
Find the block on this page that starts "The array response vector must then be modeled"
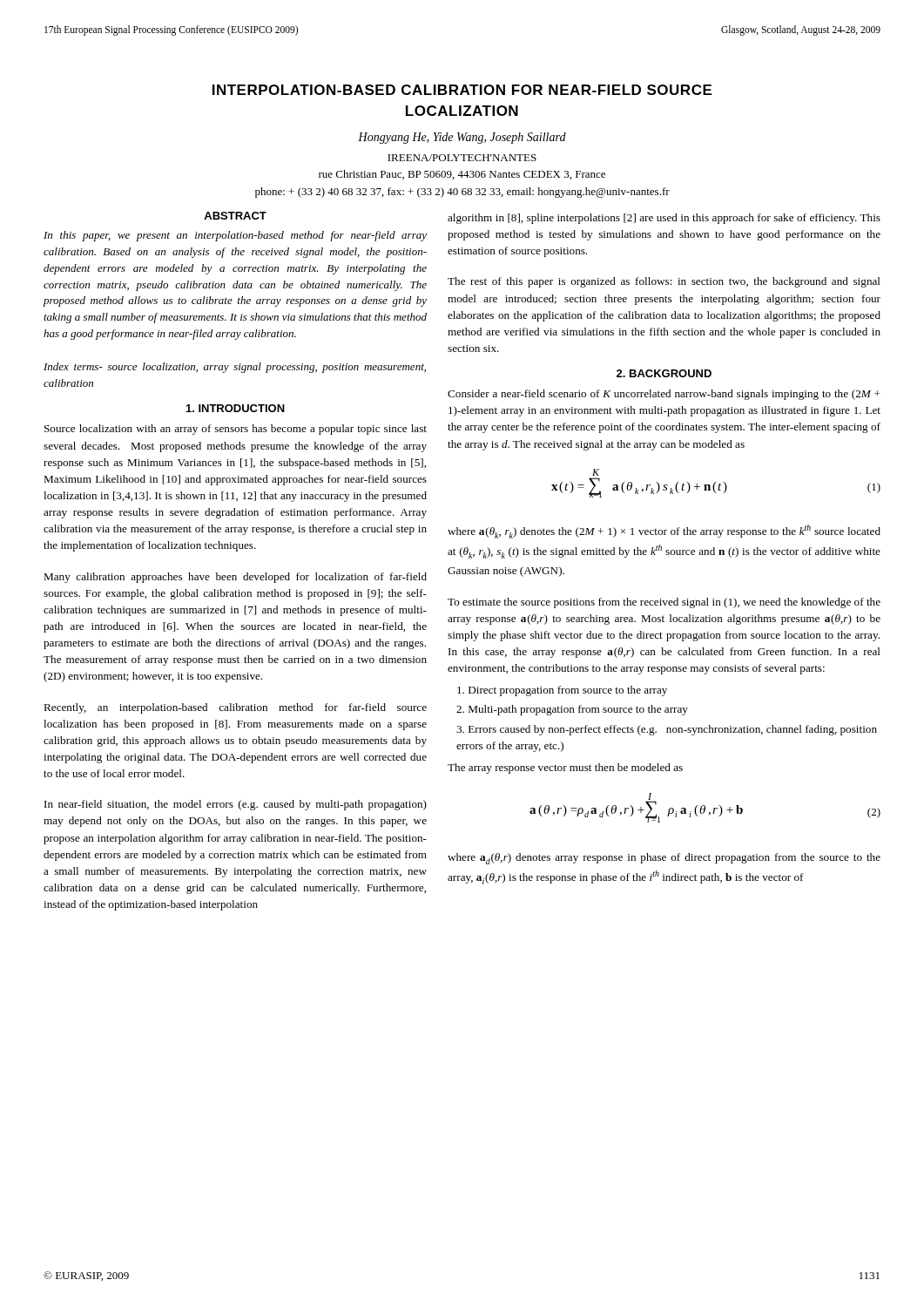(565, 767)
